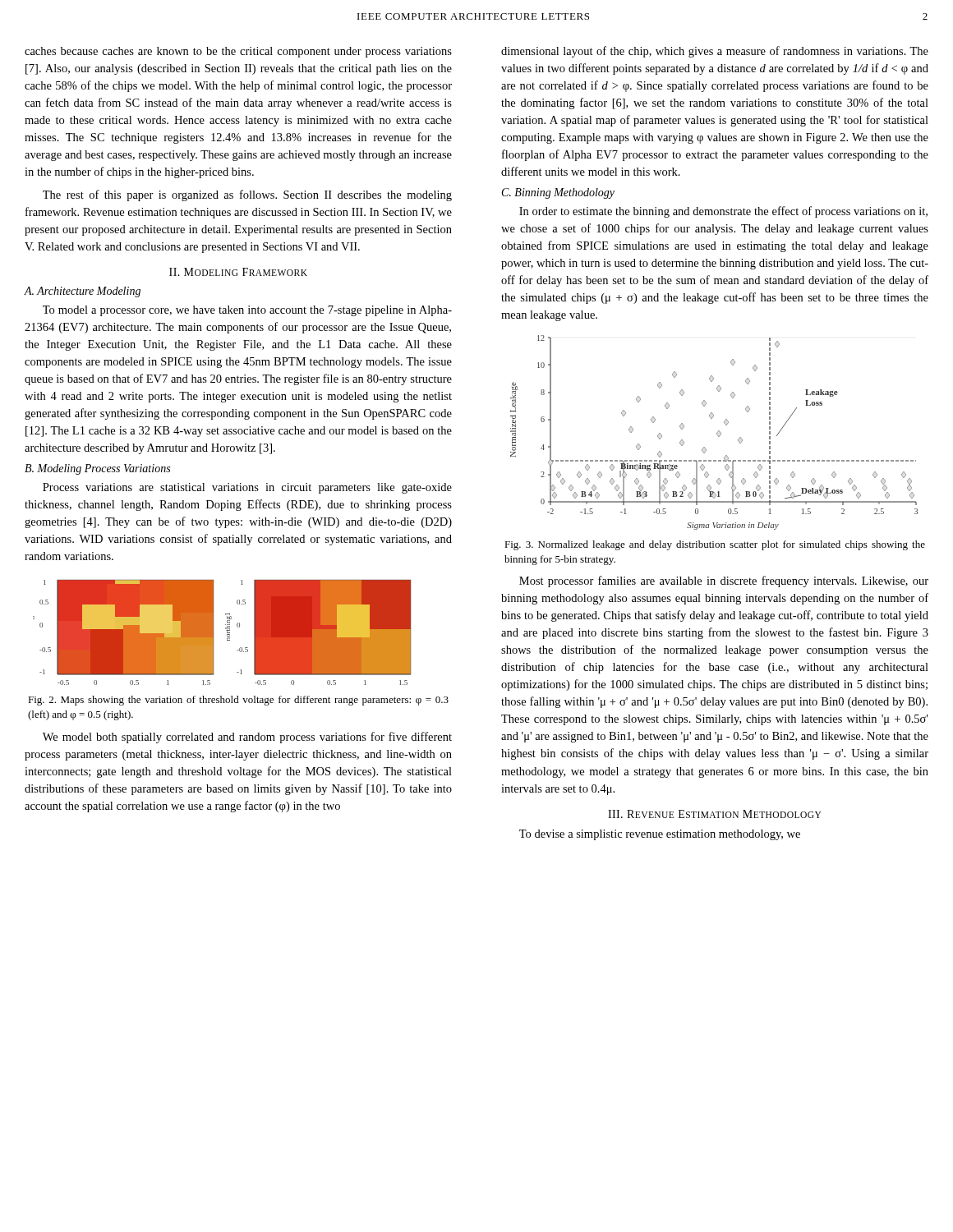Image resolution: width=953 pixels, height=1232 pixels.
Task: Find the block on this page that starts "caches because caches"
Action: (x=238, y=112)
